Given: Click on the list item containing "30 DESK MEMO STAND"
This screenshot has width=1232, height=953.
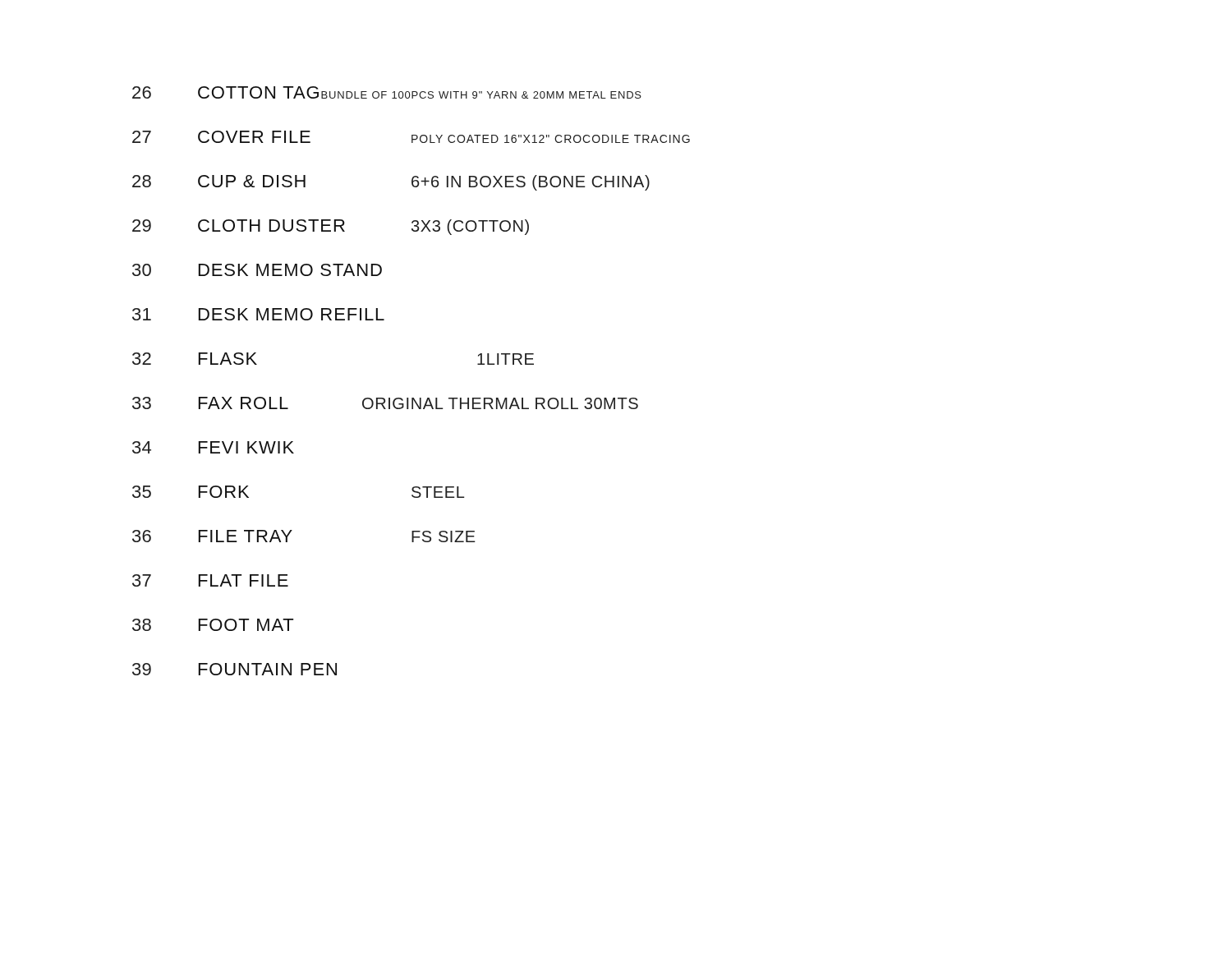Looking at the screenshot, I should [279, 270].
